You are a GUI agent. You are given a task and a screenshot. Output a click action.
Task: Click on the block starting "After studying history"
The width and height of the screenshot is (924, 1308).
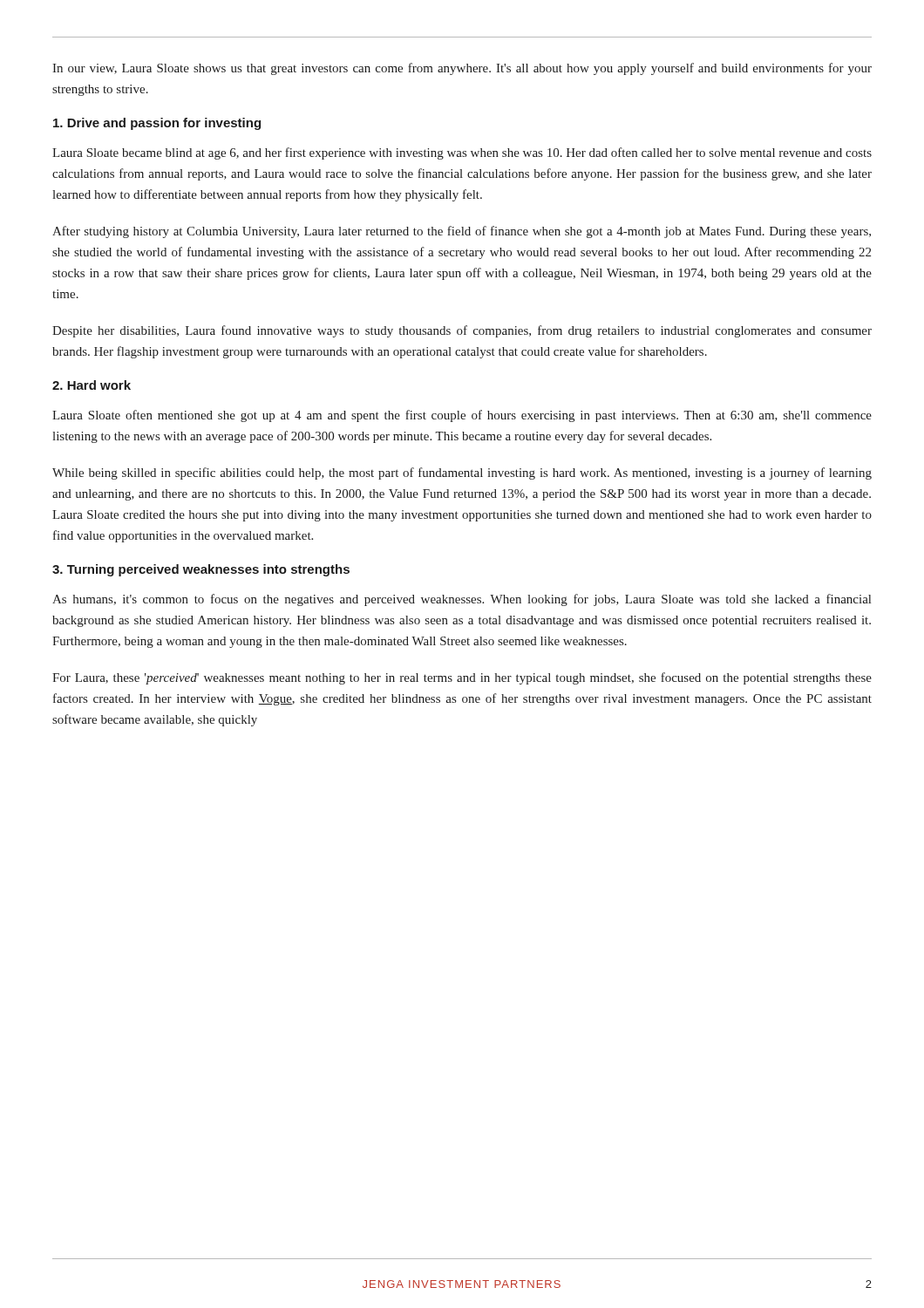pyautogui.click(x=462, y=262)
